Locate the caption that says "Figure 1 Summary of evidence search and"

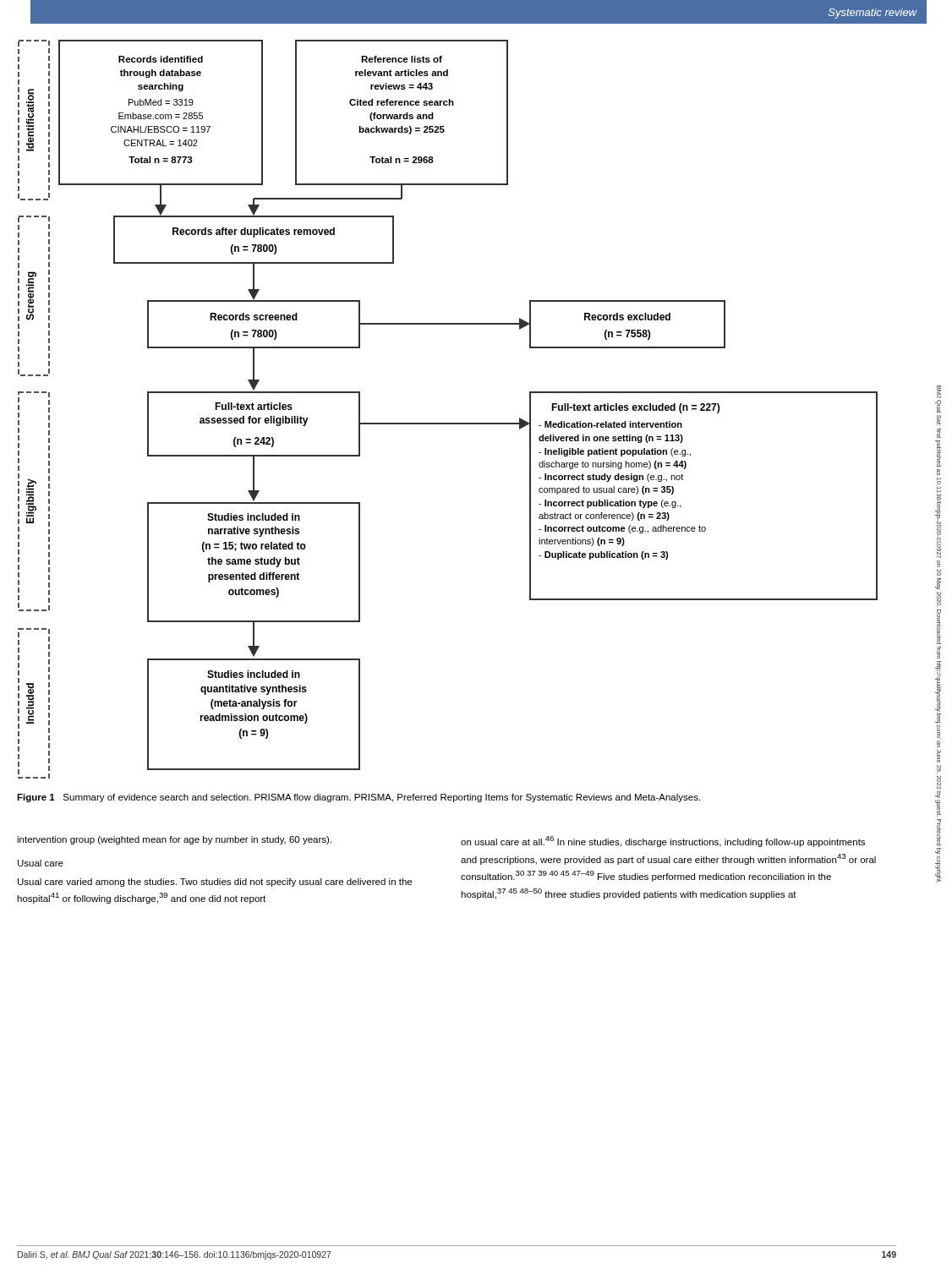(x=359, y=797)
